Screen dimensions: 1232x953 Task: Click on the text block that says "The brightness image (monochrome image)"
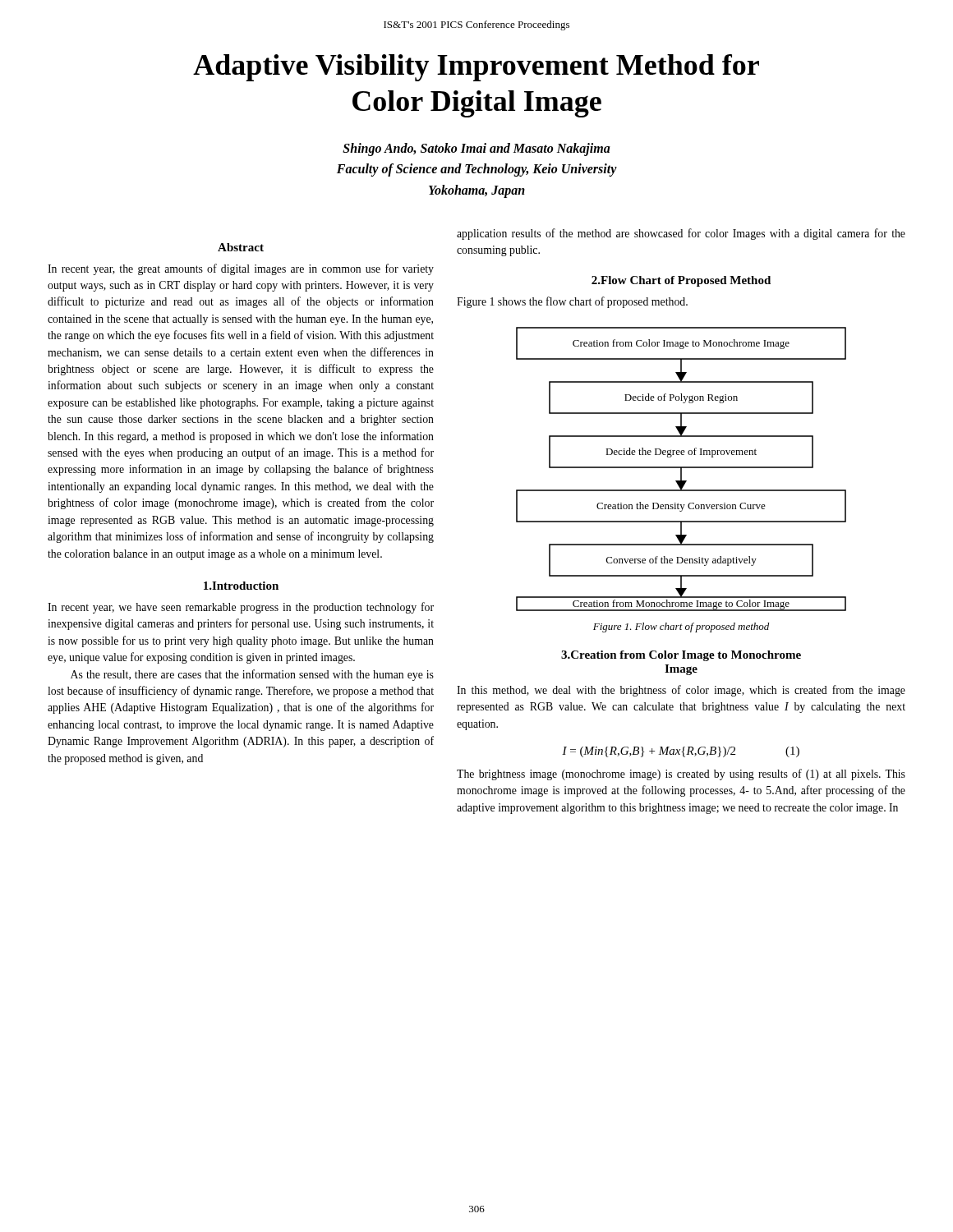point(681,791)
